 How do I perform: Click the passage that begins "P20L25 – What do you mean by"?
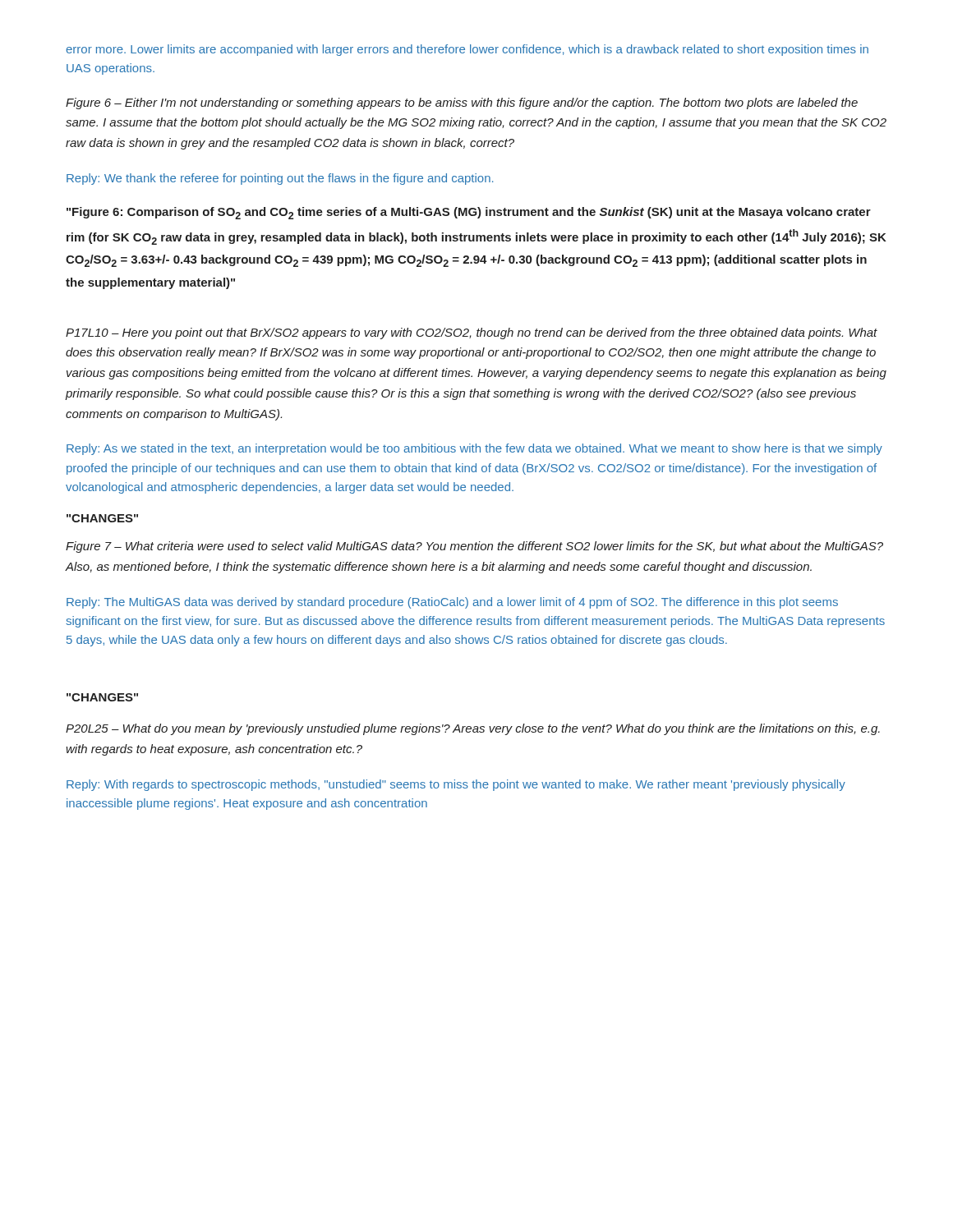click(473, 739)
